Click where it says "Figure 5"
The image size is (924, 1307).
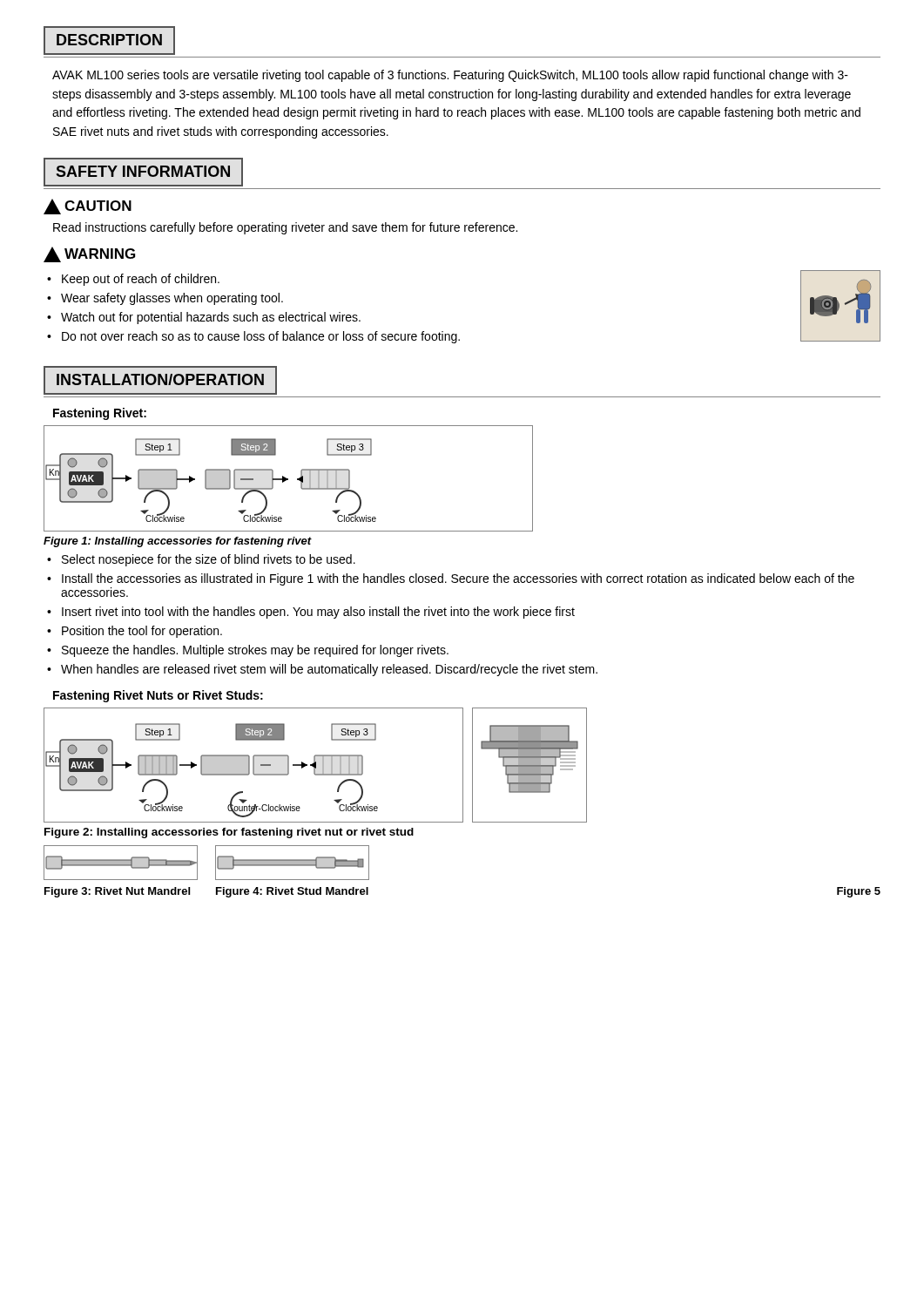(858, 891)
